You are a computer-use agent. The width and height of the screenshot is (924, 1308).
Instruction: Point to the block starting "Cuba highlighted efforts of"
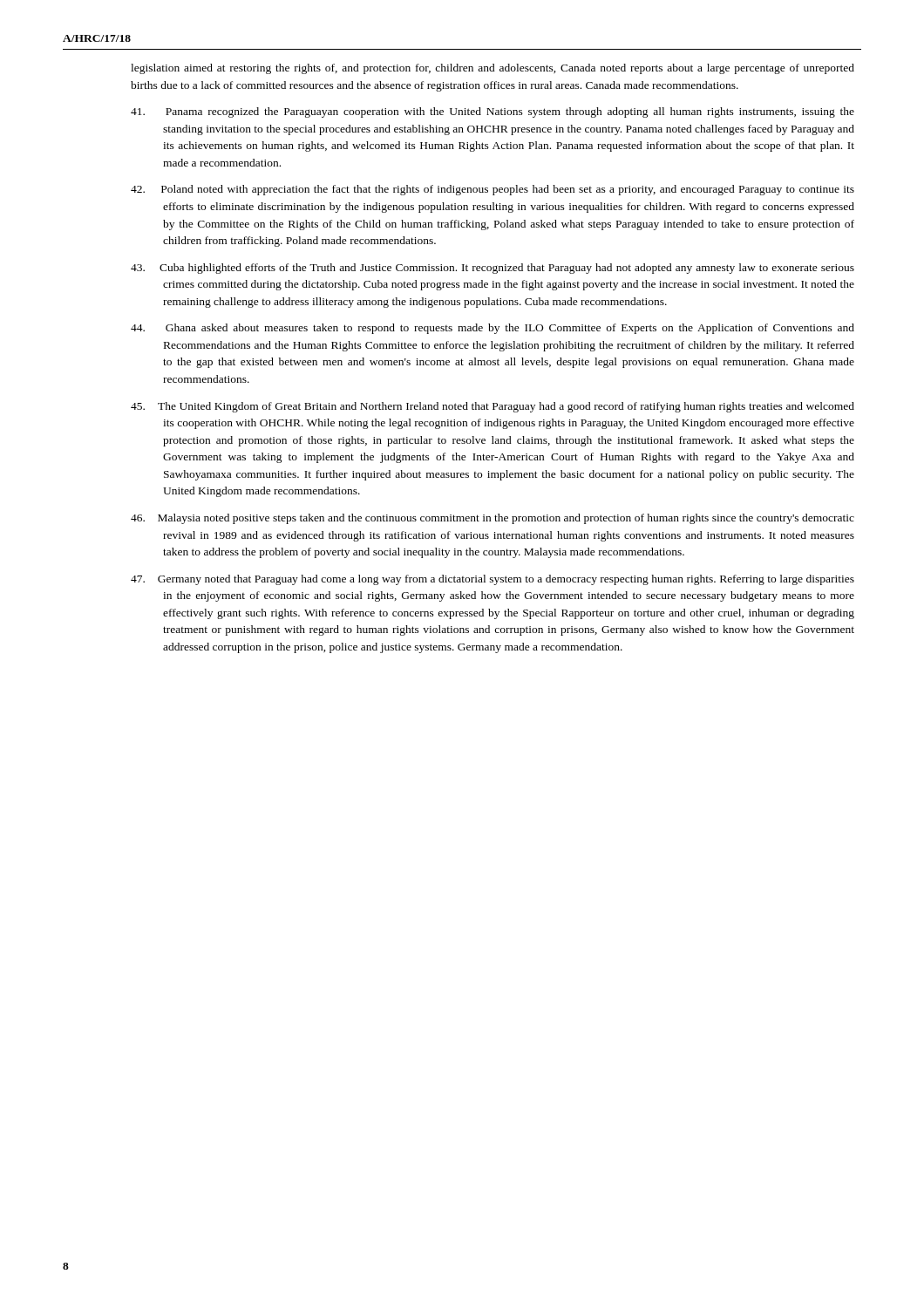(492, 284)
